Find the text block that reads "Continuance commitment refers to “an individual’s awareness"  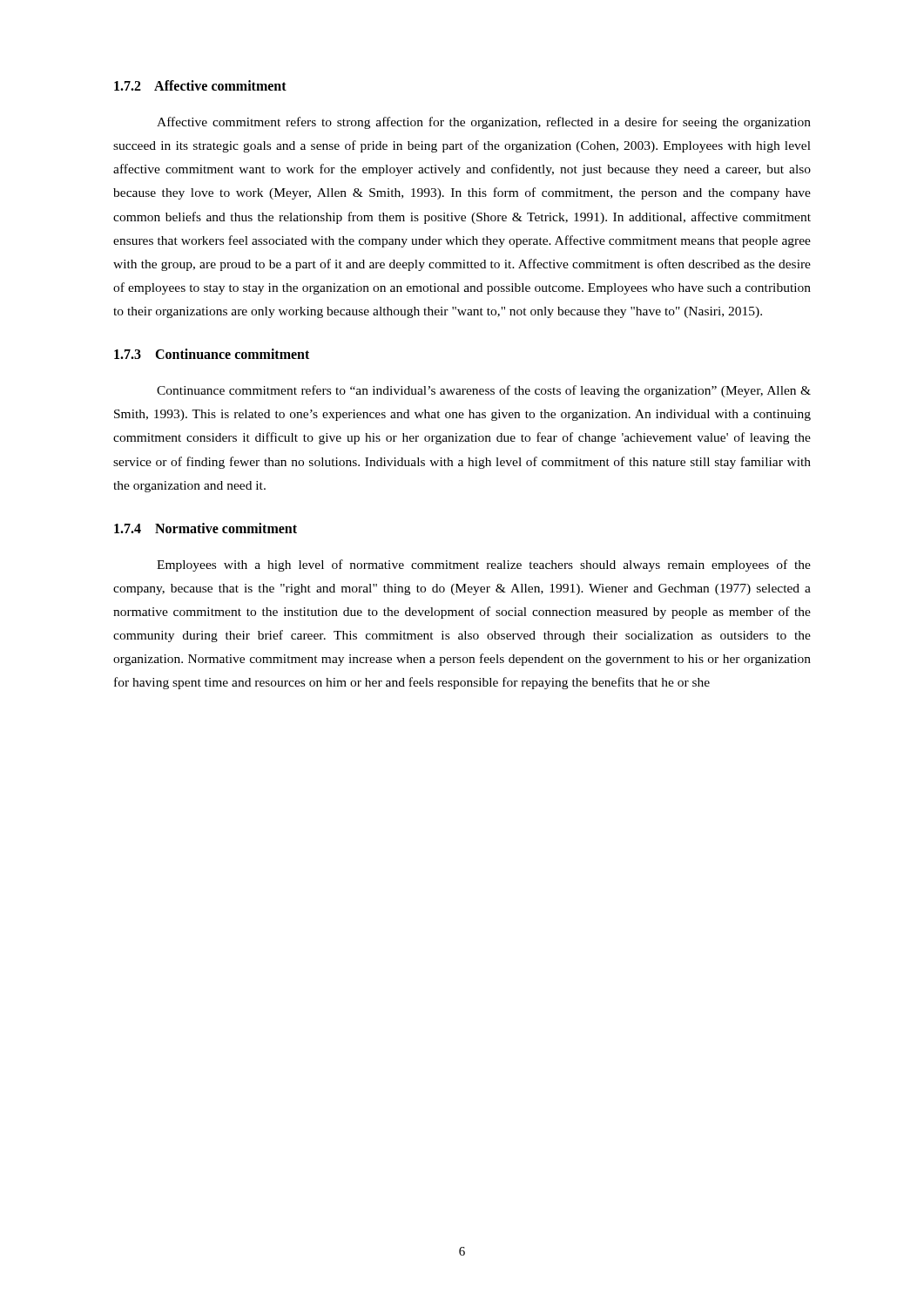pyautogui.click(x=462, y=437)
